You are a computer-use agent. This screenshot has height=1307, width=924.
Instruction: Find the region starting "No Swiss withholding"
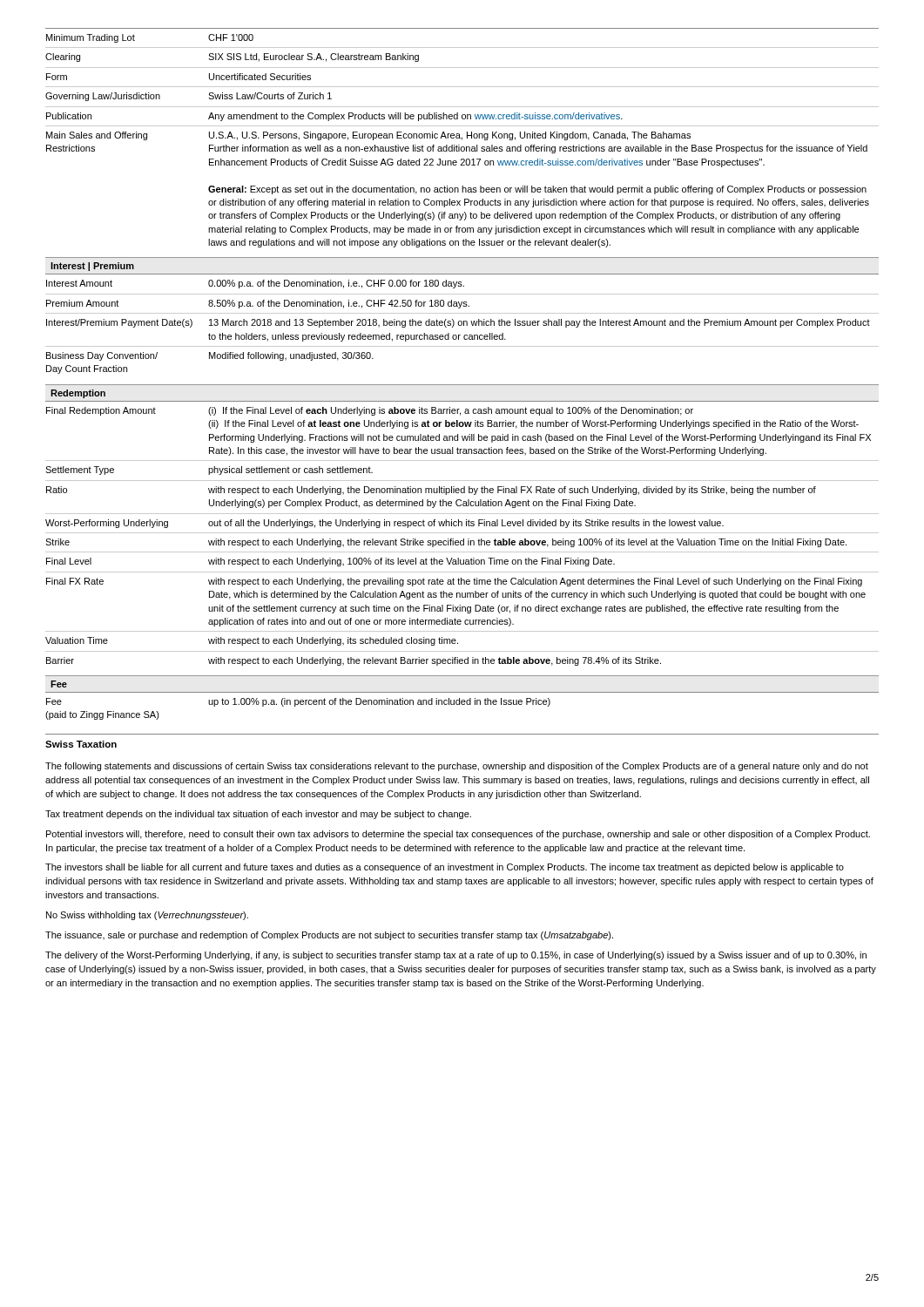(x=147, y=916)
